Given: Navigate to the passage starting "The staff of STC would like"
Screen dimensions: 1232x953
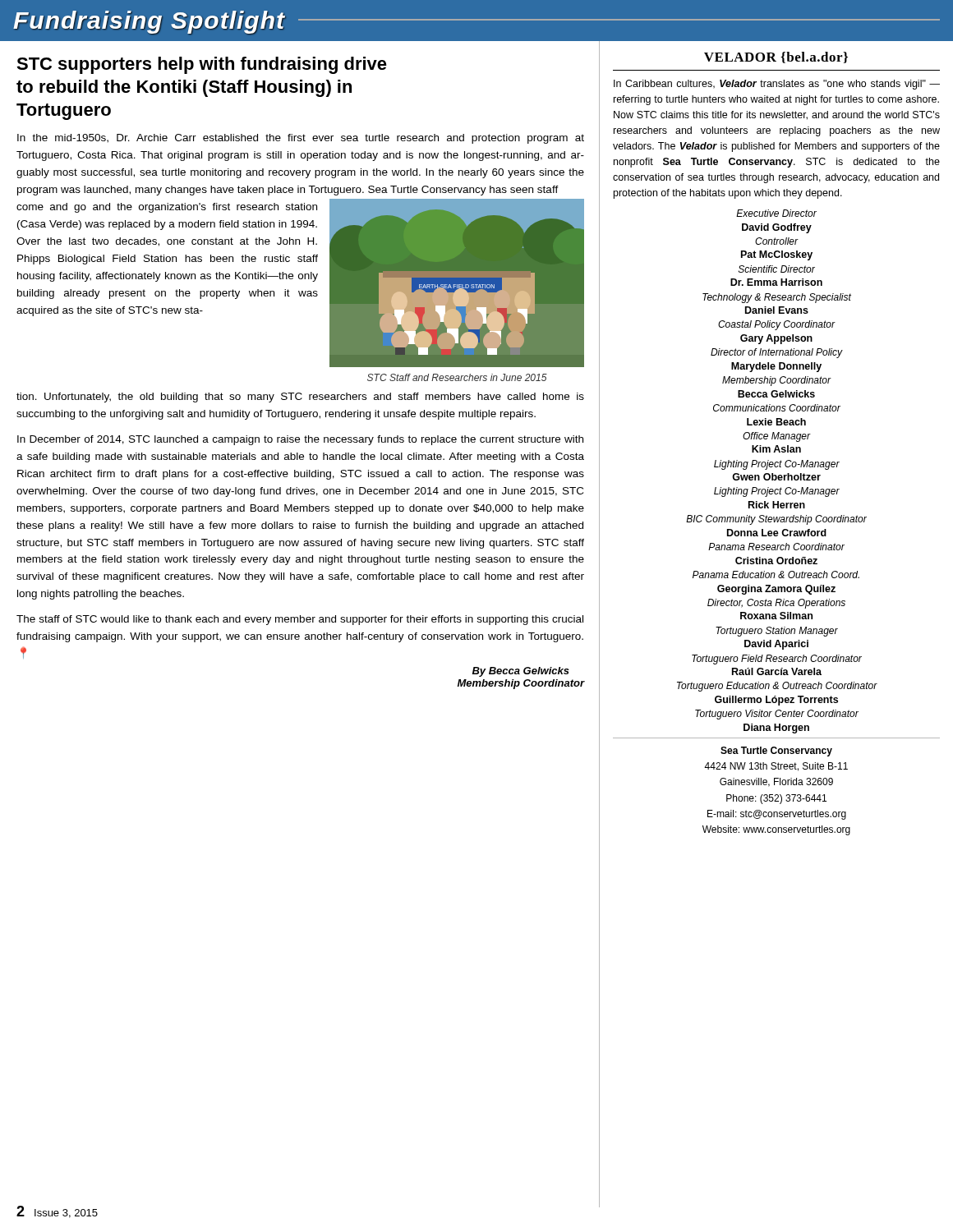Looking at the screenshot, I should (300, 636).
